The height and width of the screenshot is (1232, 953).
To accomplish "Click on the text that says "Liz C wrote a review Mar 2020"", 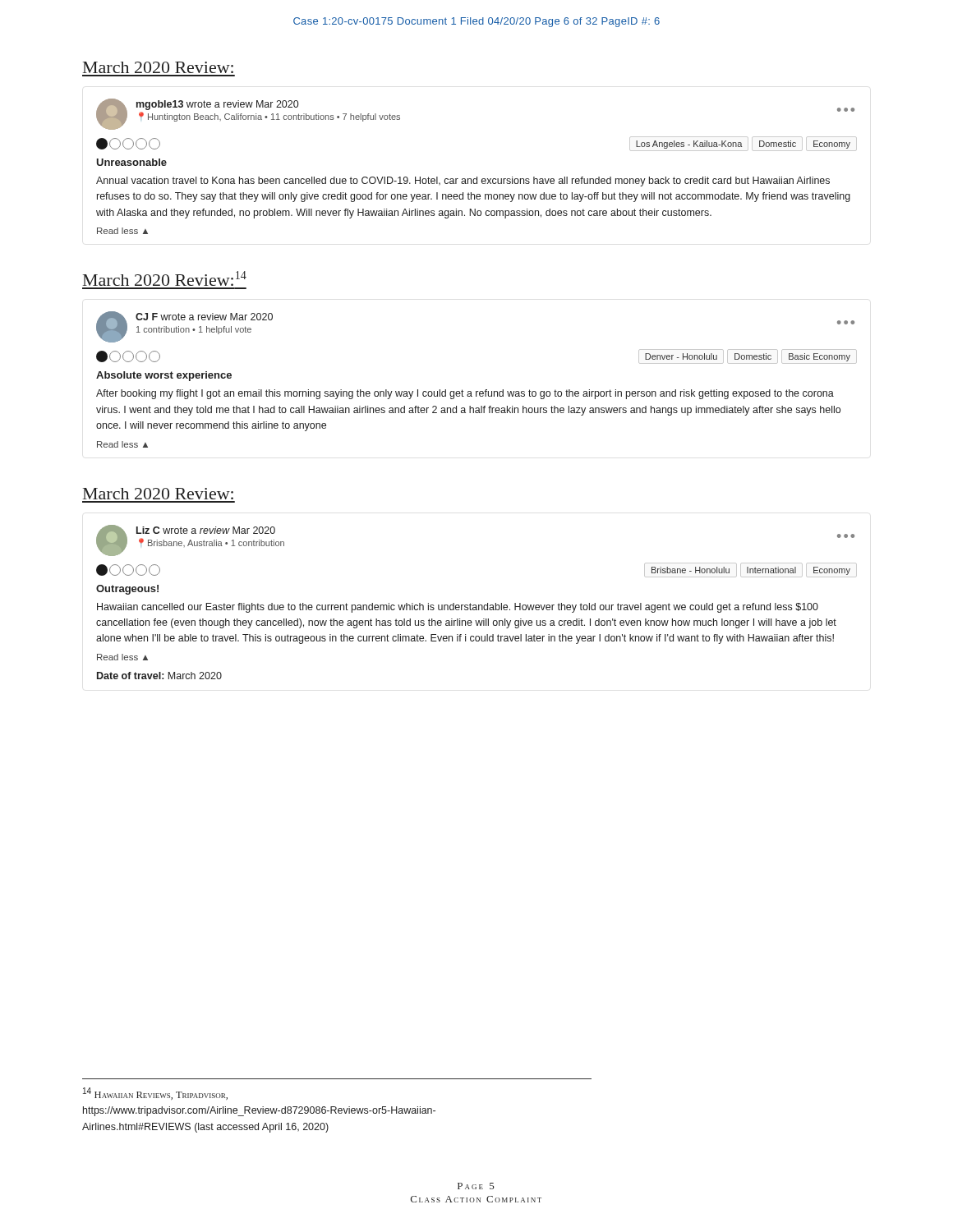I will coord(205,530).
